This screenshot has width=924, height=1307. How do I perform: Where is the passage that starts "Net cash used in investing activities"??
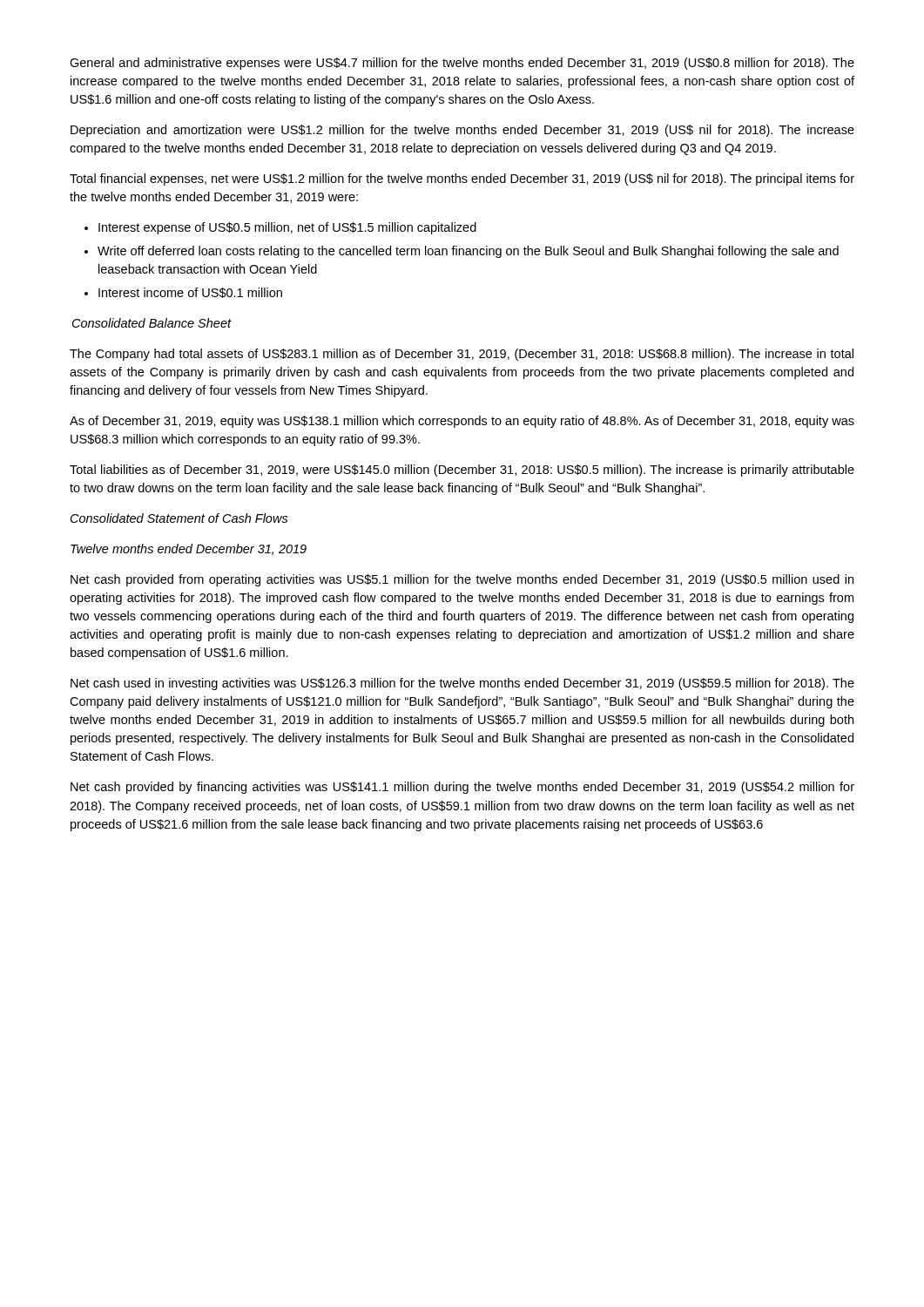[x=462, y=720]
